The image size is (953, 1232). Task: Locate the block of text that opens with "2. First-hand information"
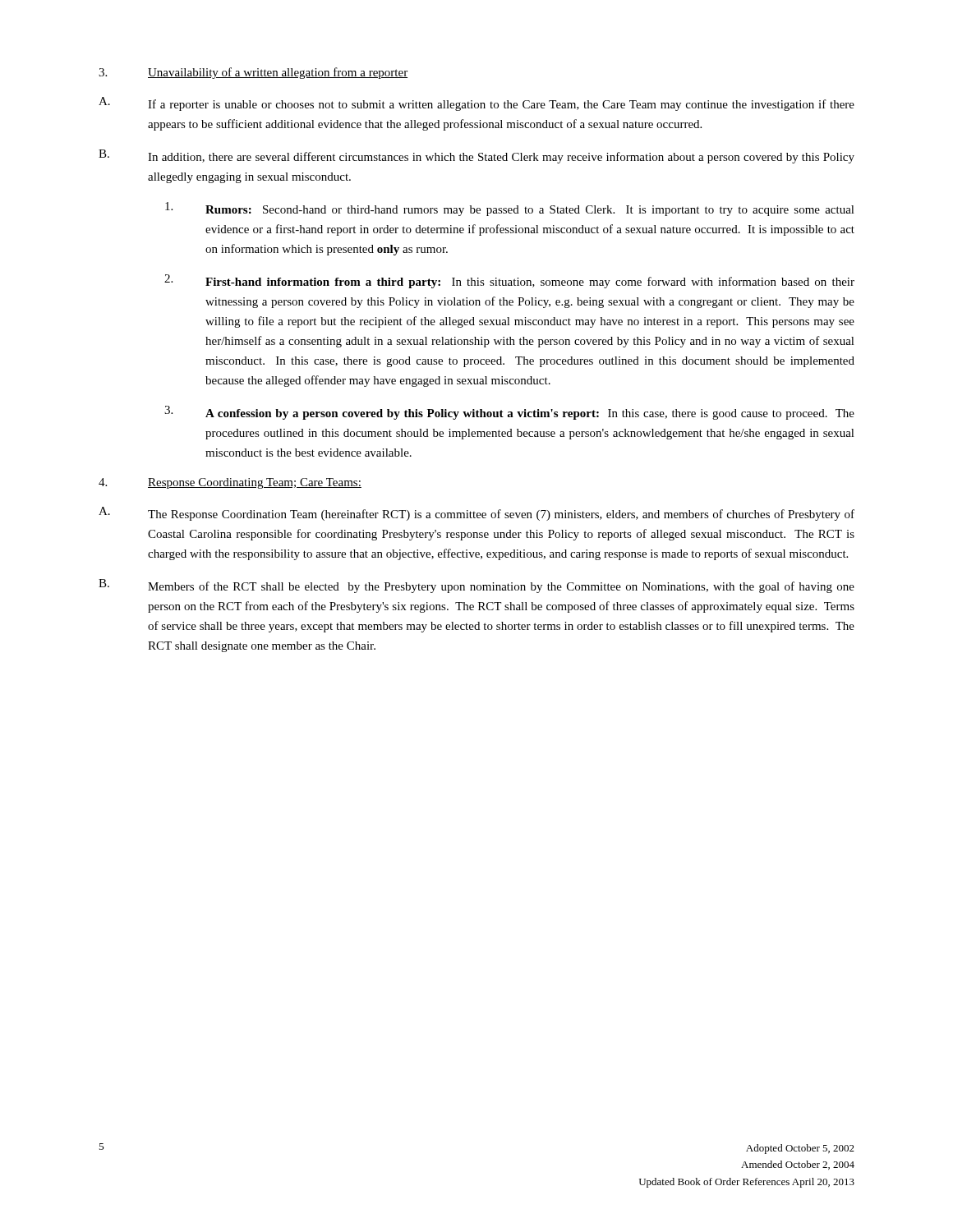point(509,331)
